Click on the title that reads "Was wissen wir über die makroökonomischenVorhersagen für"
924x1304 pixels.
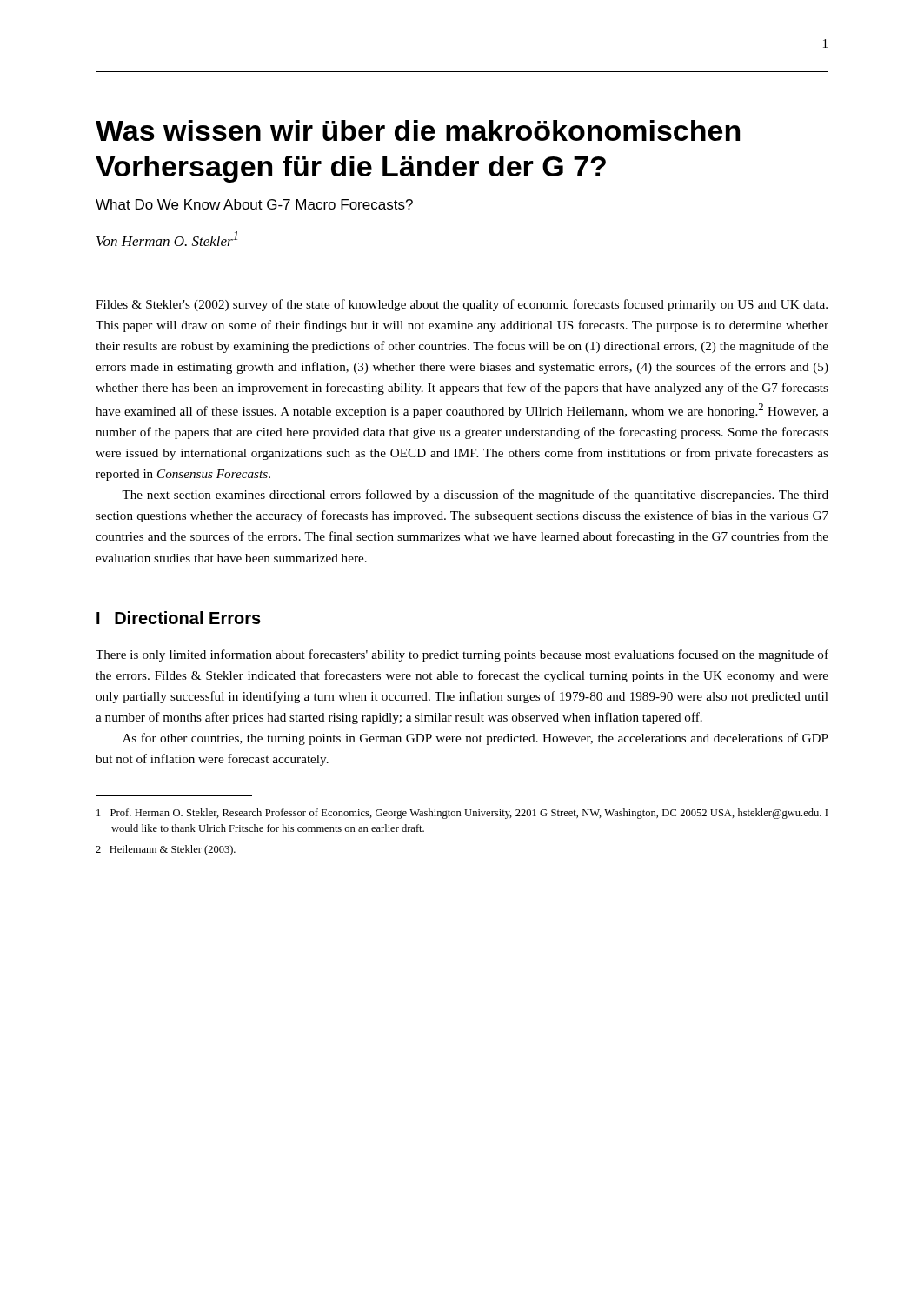pos(419,148)
